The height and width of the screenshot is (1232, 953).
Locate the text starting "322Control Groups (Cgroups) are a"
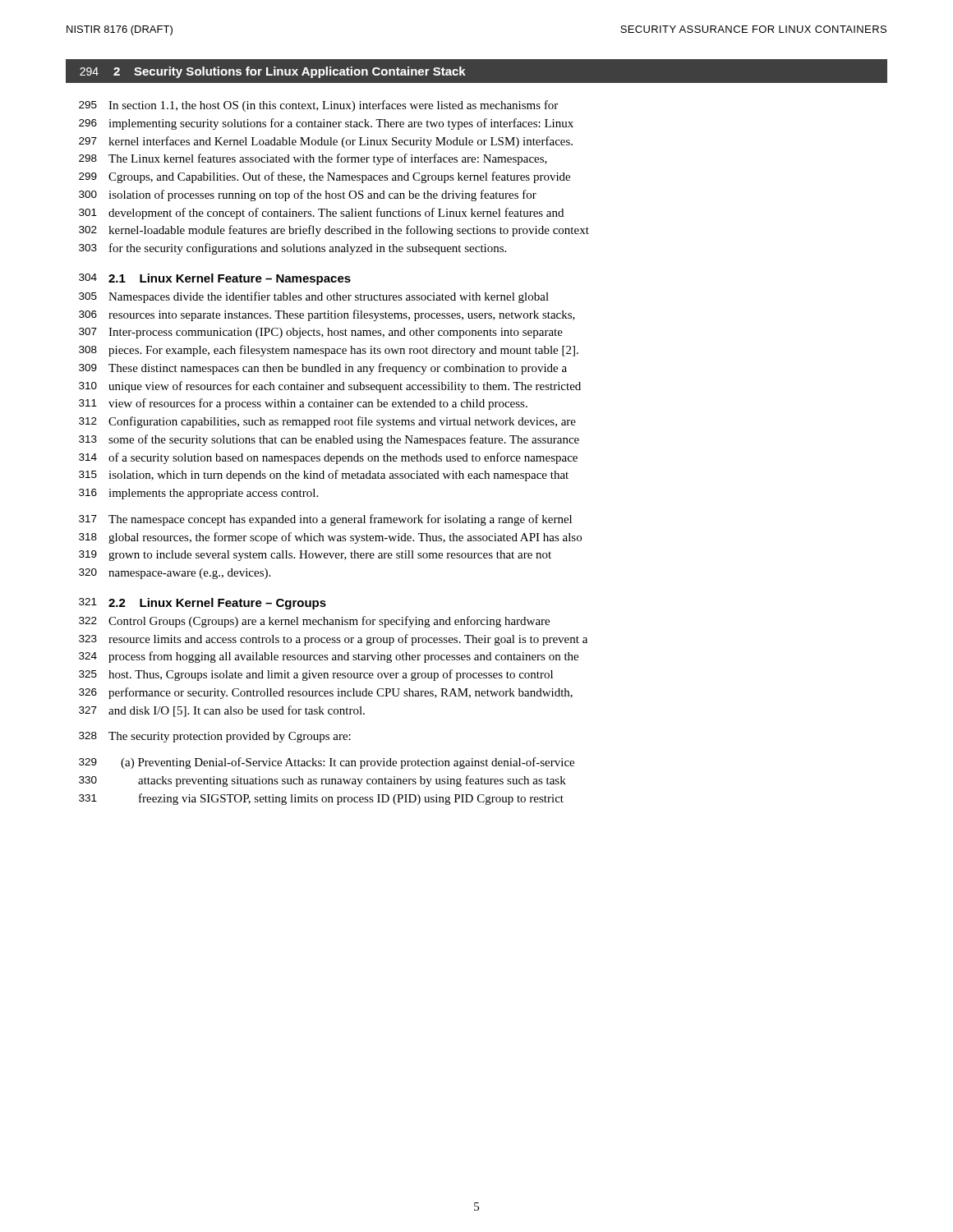coord(476,666)
